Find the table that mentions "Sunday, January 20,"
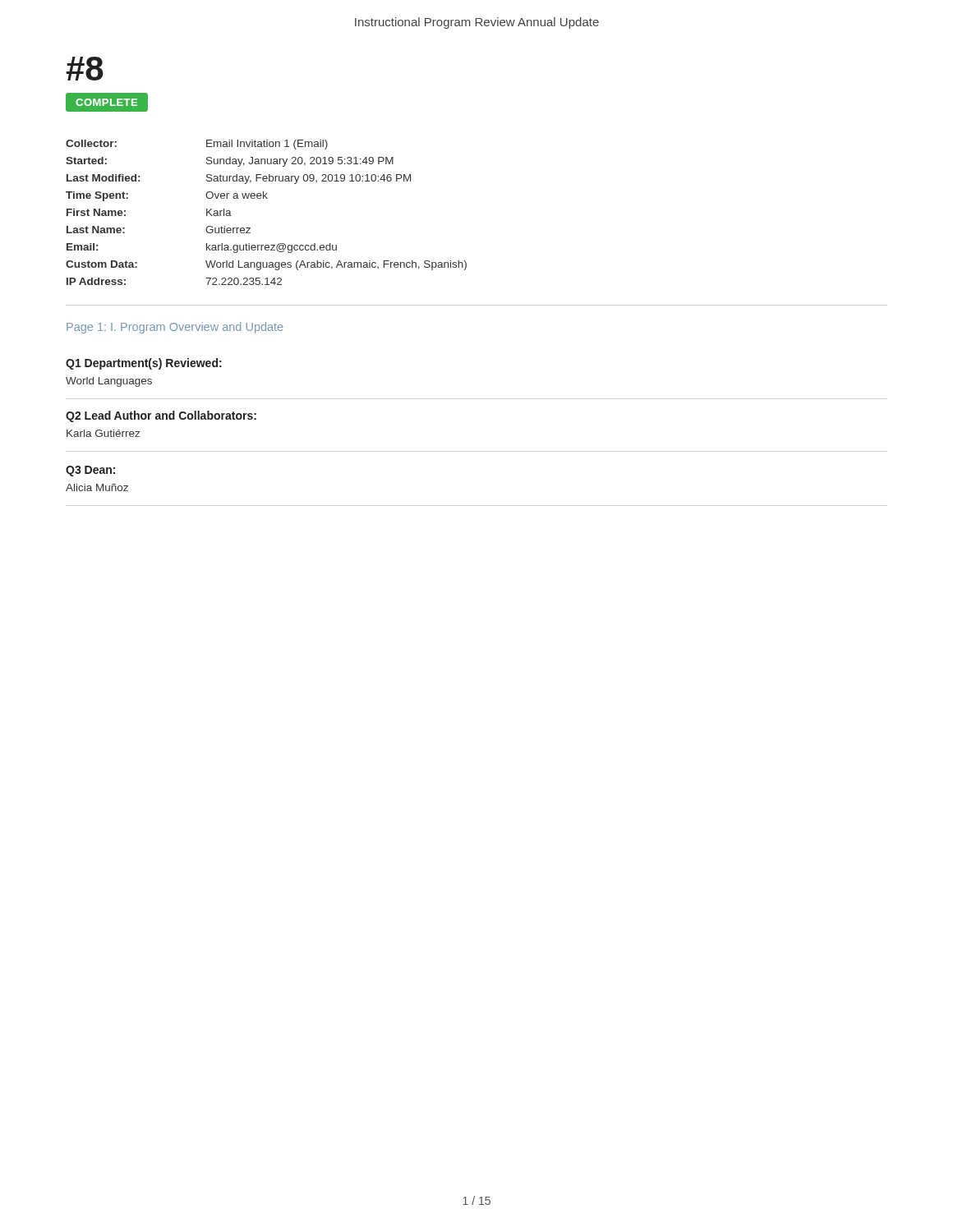This screenshot has height=1232, width=953. click(476, 212)
